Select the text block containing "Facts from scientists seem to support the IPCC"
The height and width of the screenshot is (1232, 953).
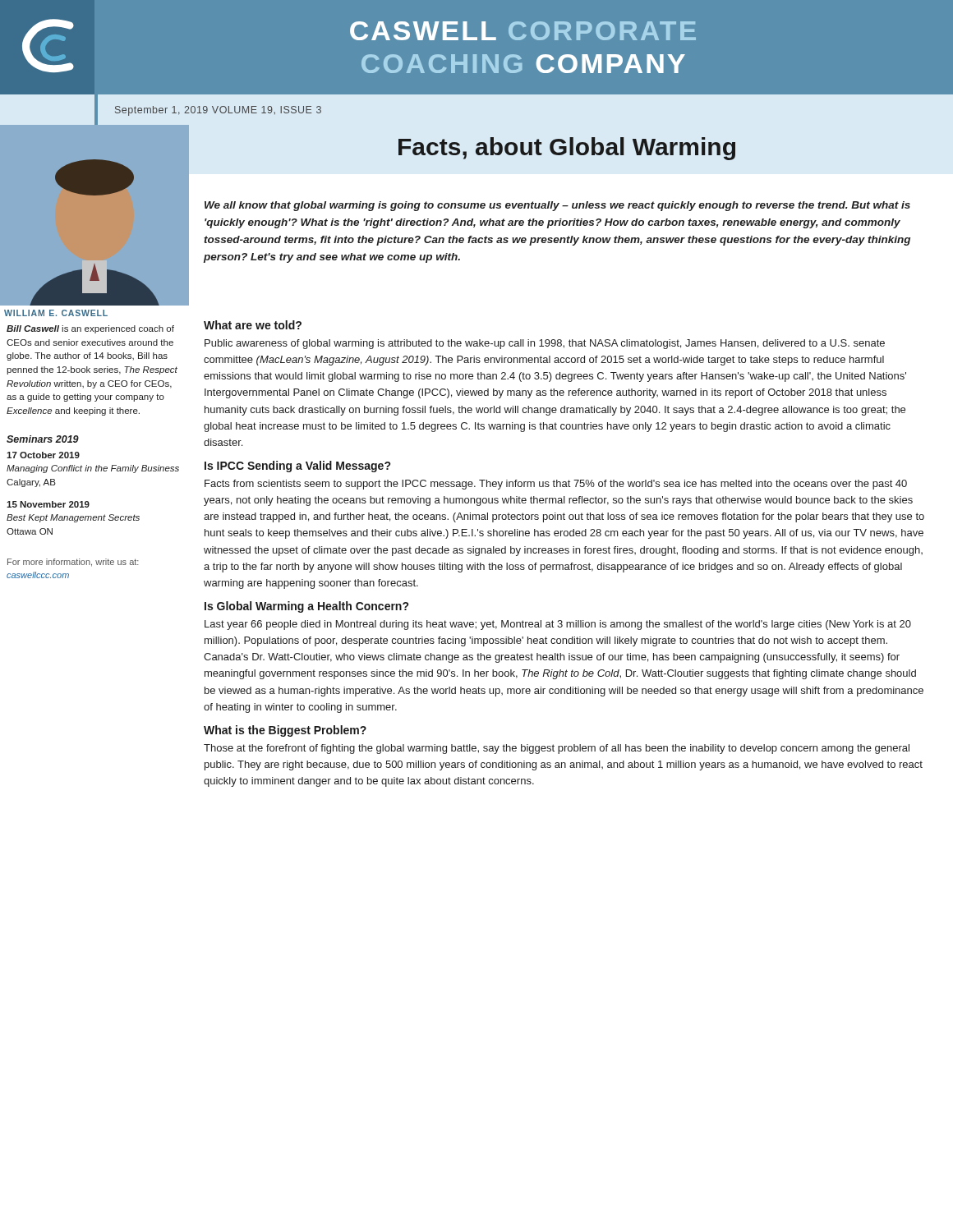coord(564,533)
